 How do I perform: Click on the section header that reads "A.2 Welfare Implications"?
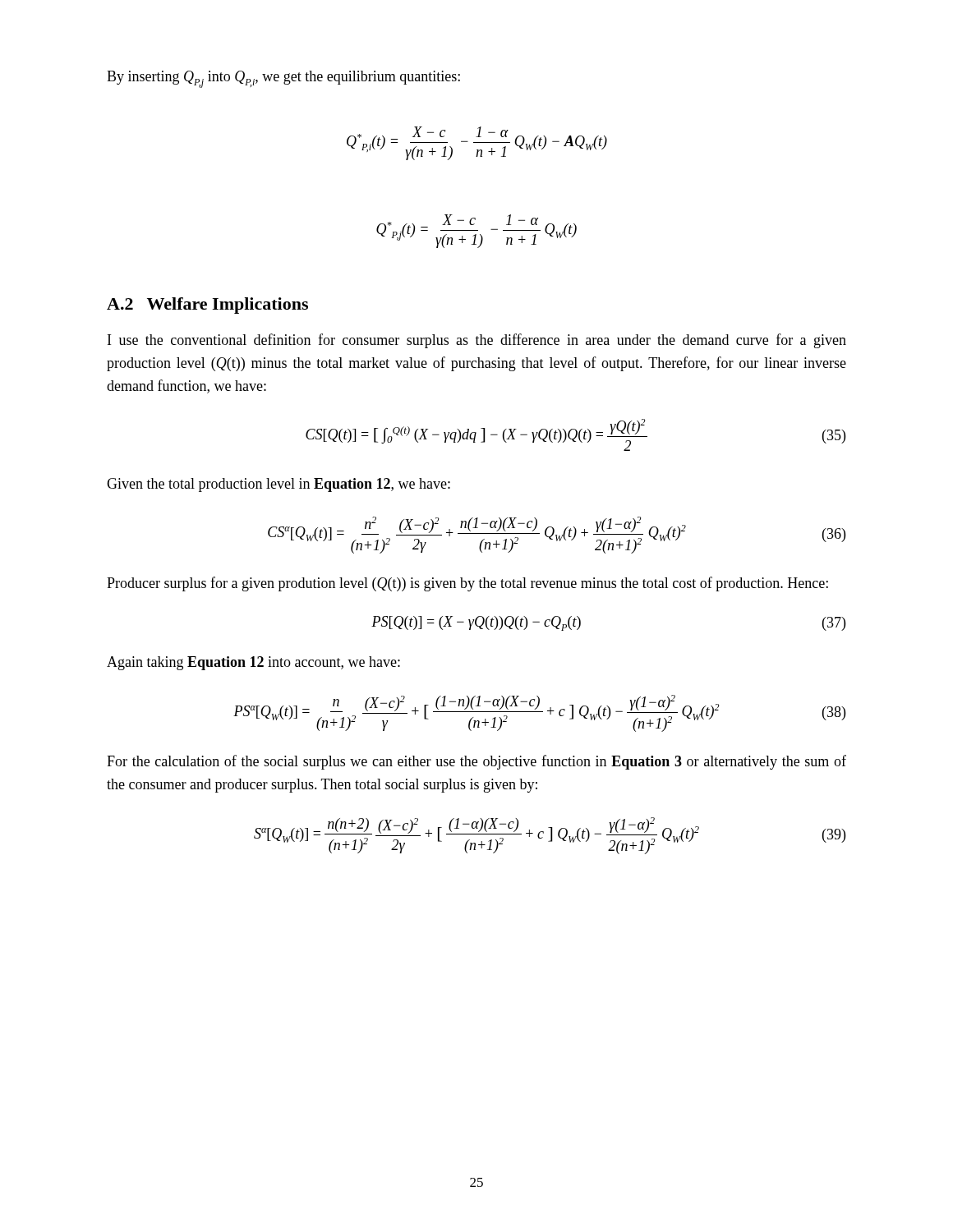(x=208, y=304)
